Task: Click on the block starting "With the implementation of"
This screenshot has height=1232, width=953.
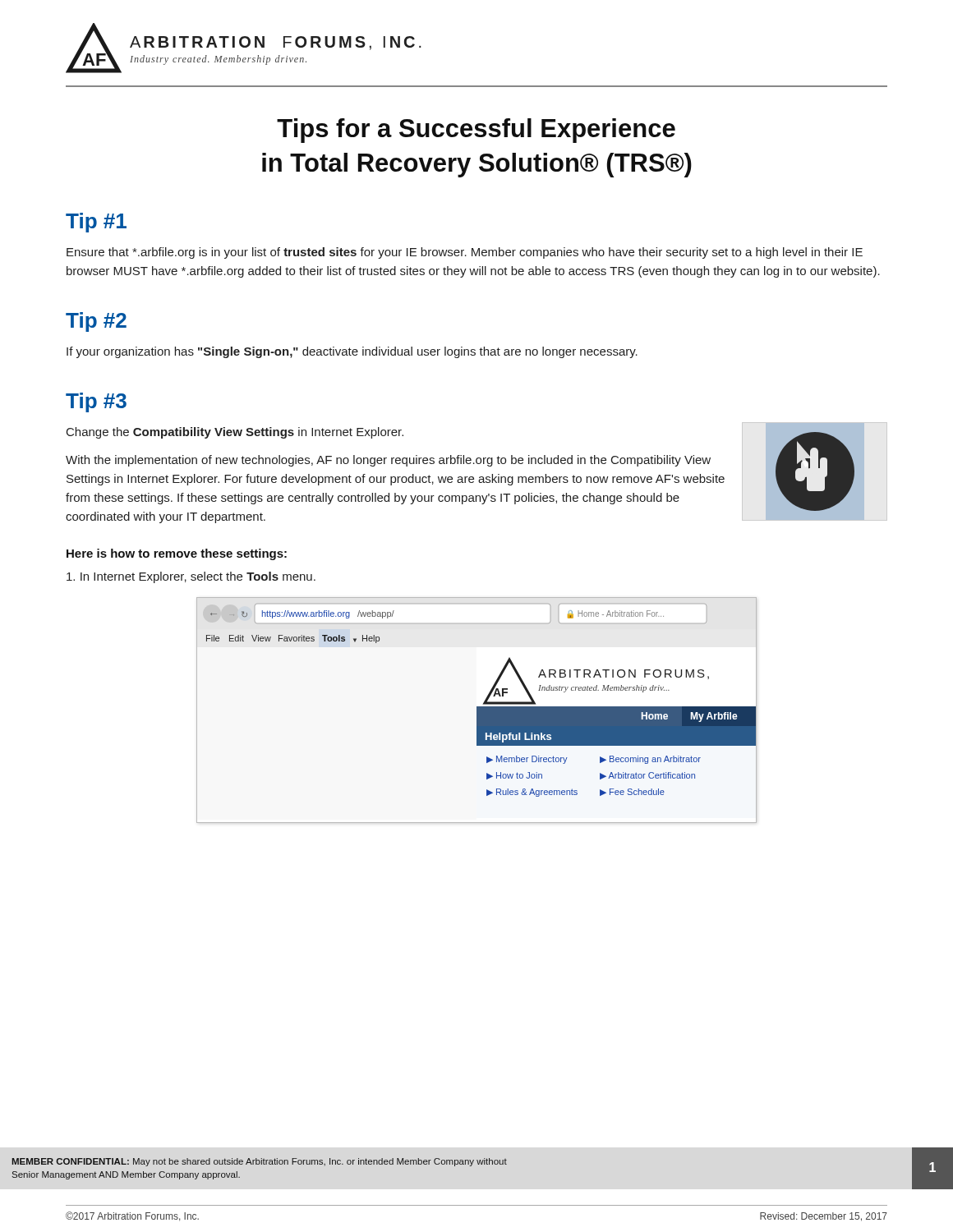Action: click(x=395, y=488)
